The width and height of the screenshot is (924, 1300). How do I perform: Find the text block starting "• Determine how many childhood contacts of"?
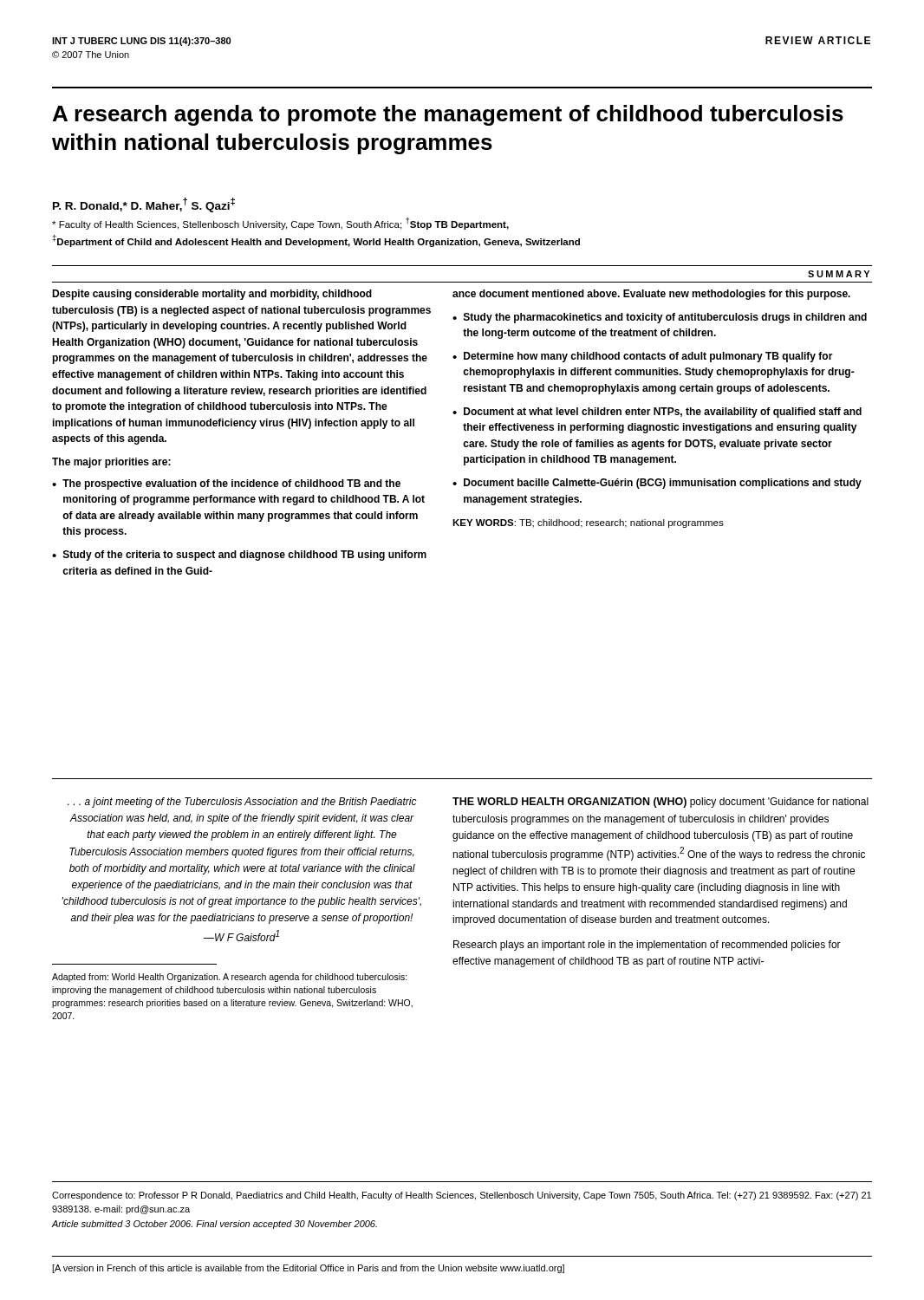[x=662, y=372]
